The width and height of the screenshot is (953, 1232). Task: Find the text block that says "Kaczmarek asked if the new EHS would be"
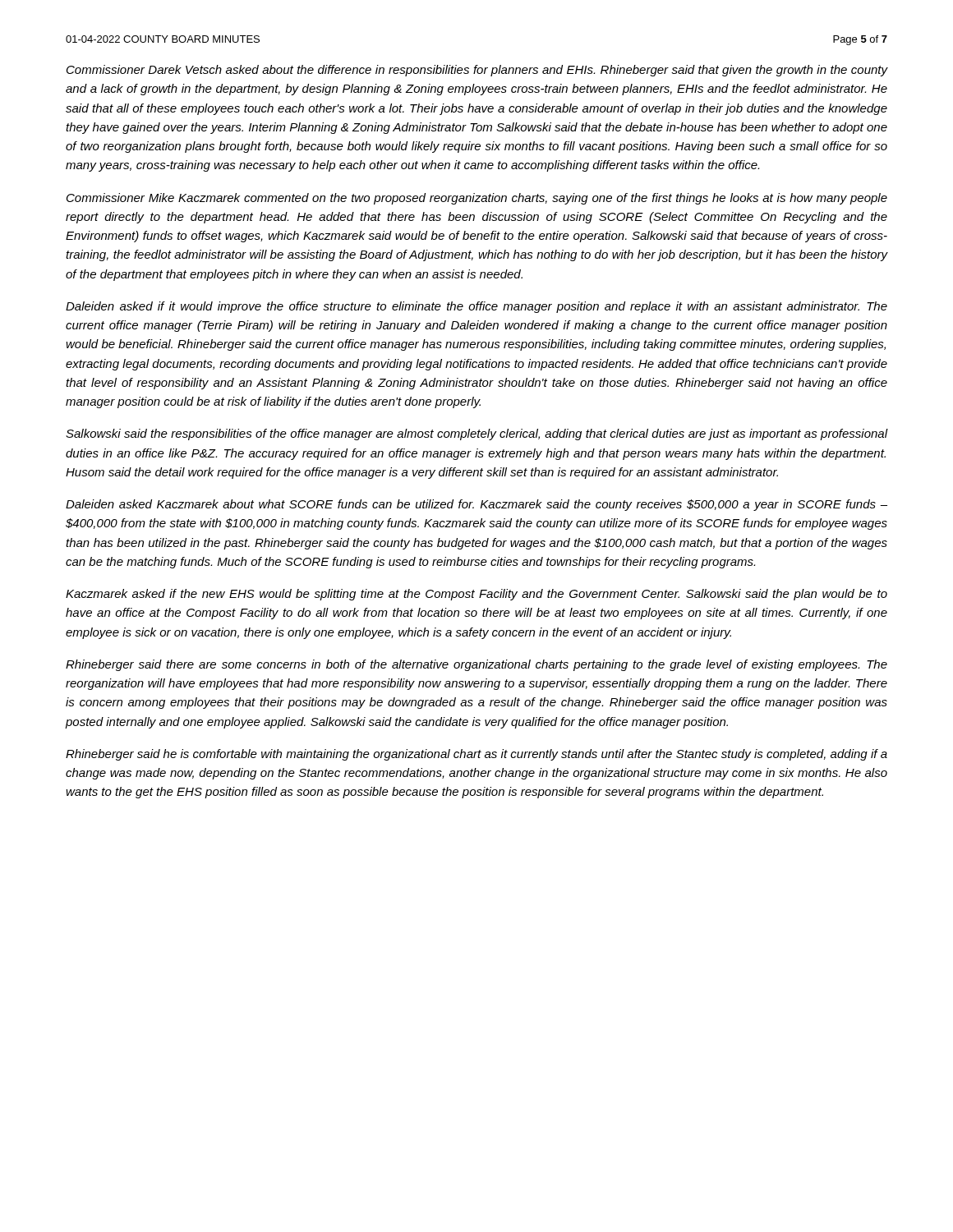click(476, 612)
